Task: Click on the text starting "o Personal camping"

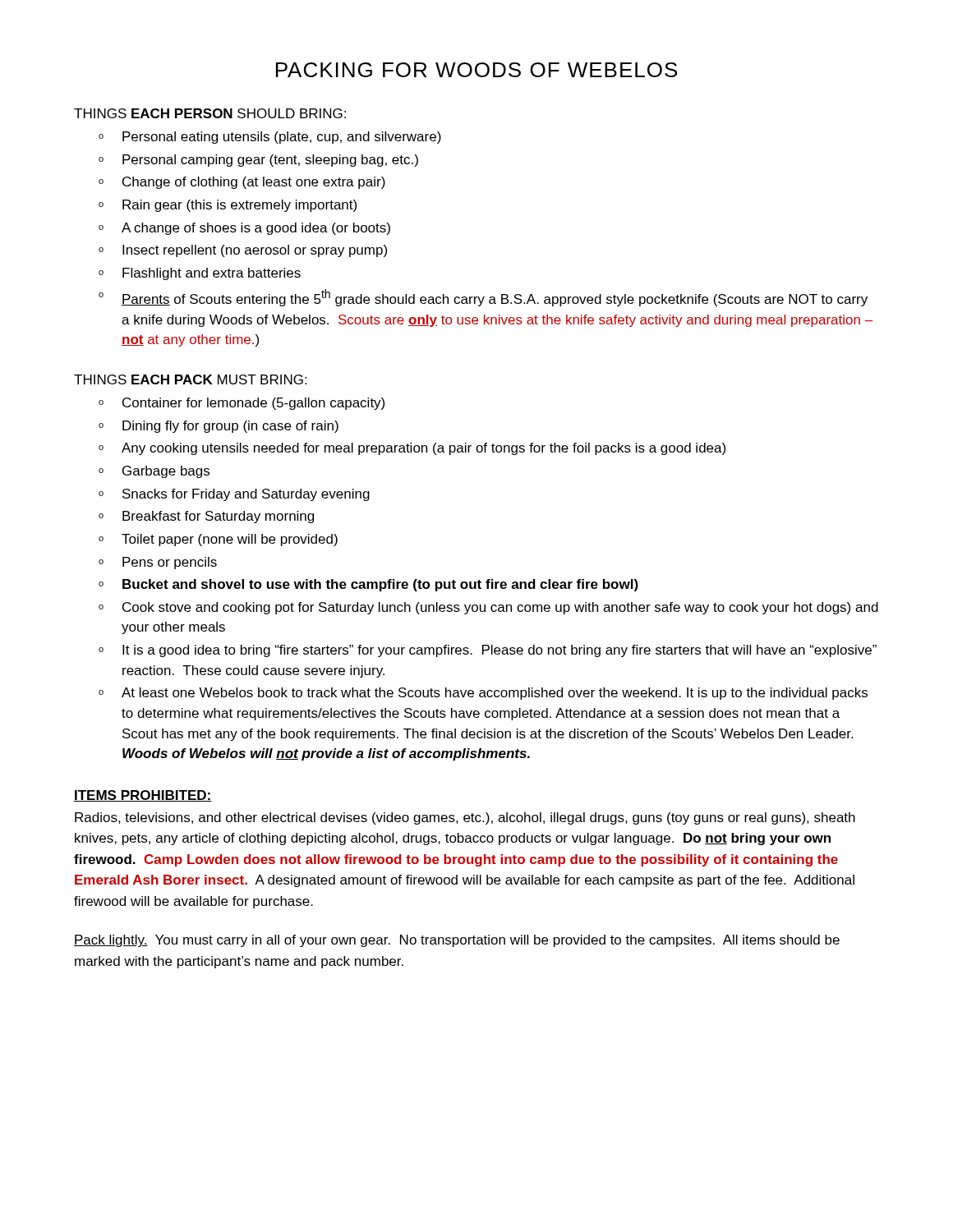Action: pyautogui.click(x=258, y=161)
